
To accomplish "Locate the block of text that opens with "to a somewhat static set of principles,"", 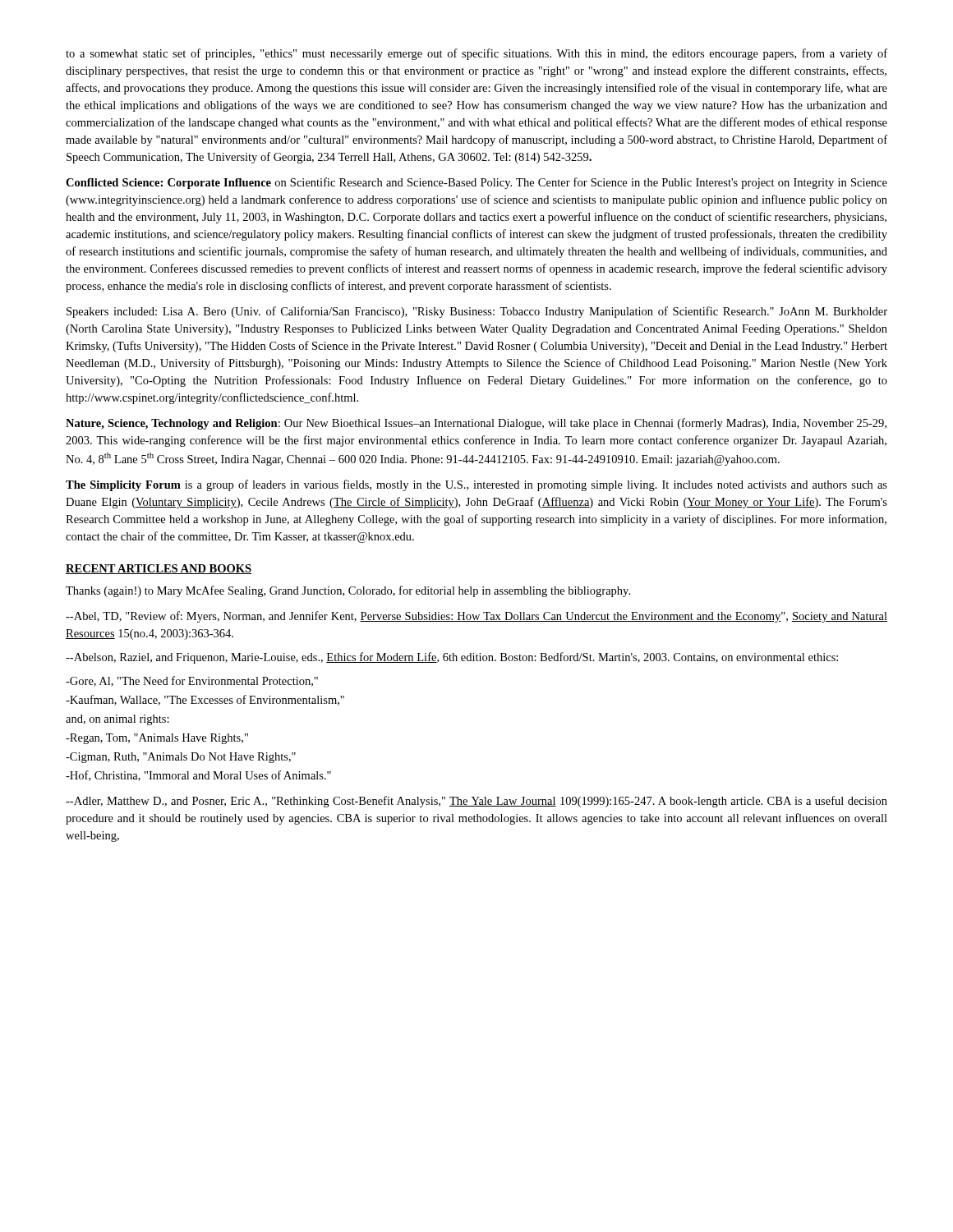I will click(476, 105).
